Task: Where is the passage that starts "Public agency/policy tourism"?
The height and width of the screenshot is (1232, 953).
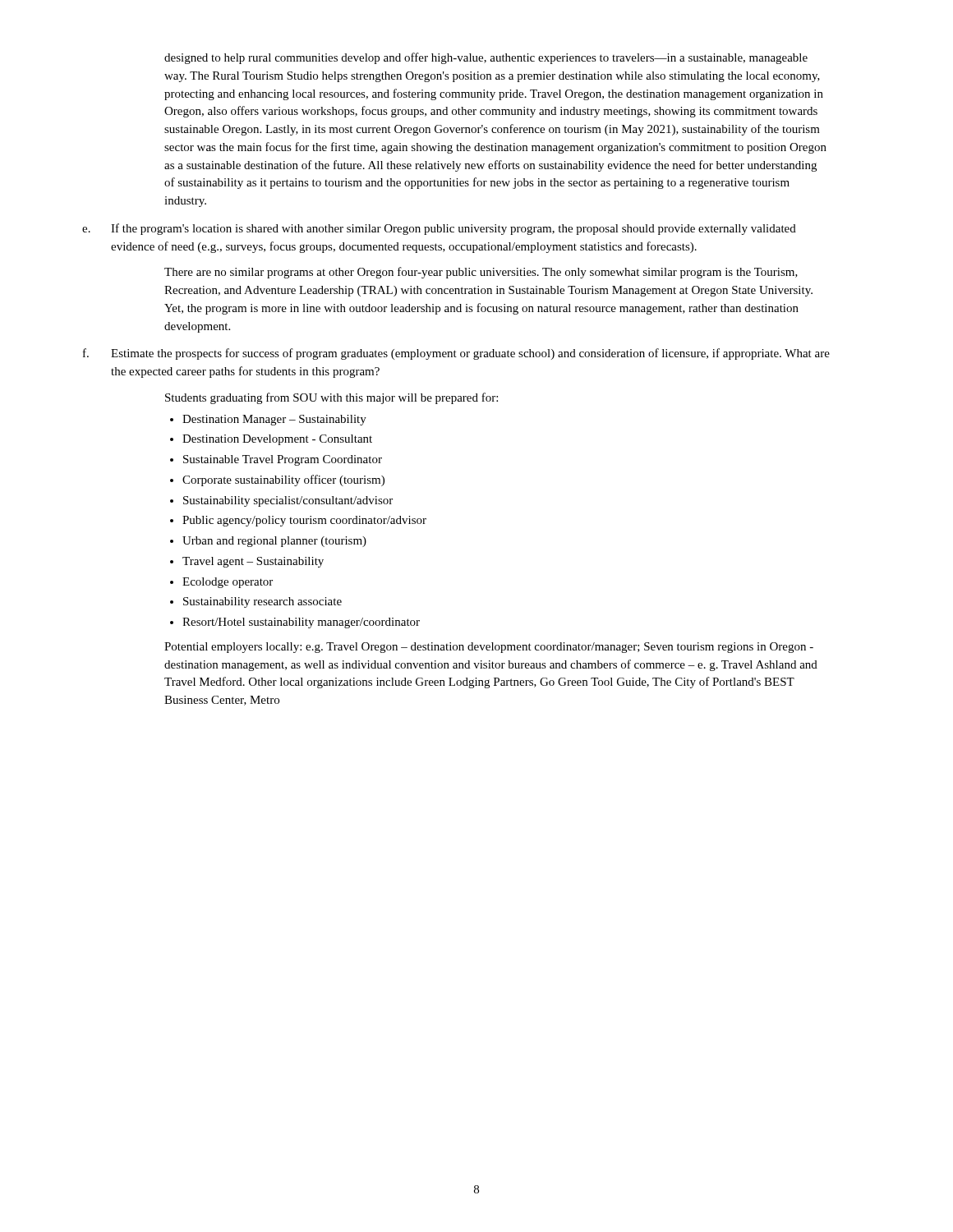Action: (304, 520)
